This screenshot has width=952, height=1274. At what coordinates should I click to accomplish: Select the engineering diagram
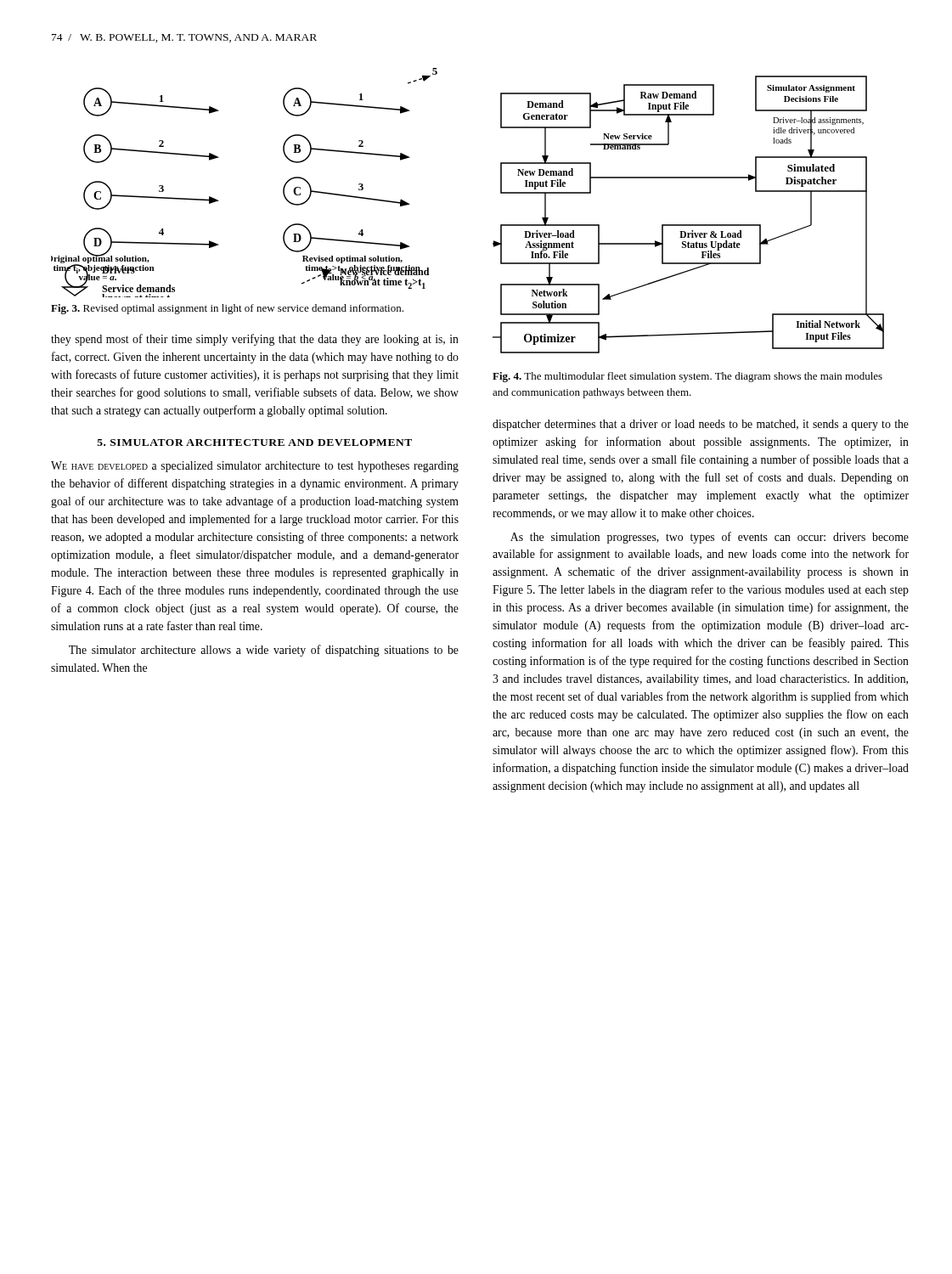point(255,178)
